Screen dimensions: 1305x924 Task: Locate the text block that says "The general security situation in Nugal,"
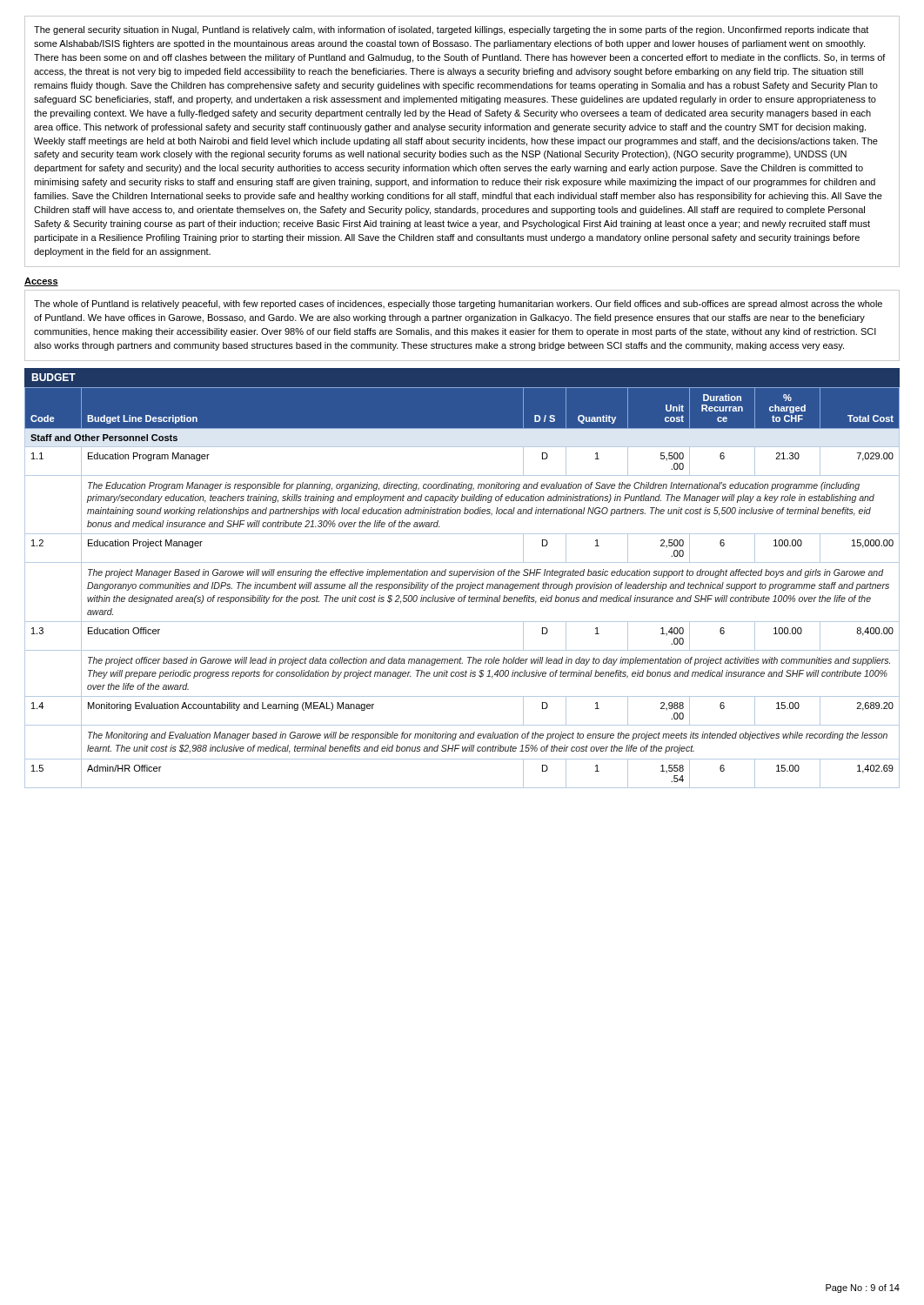[x=460, y=141]
